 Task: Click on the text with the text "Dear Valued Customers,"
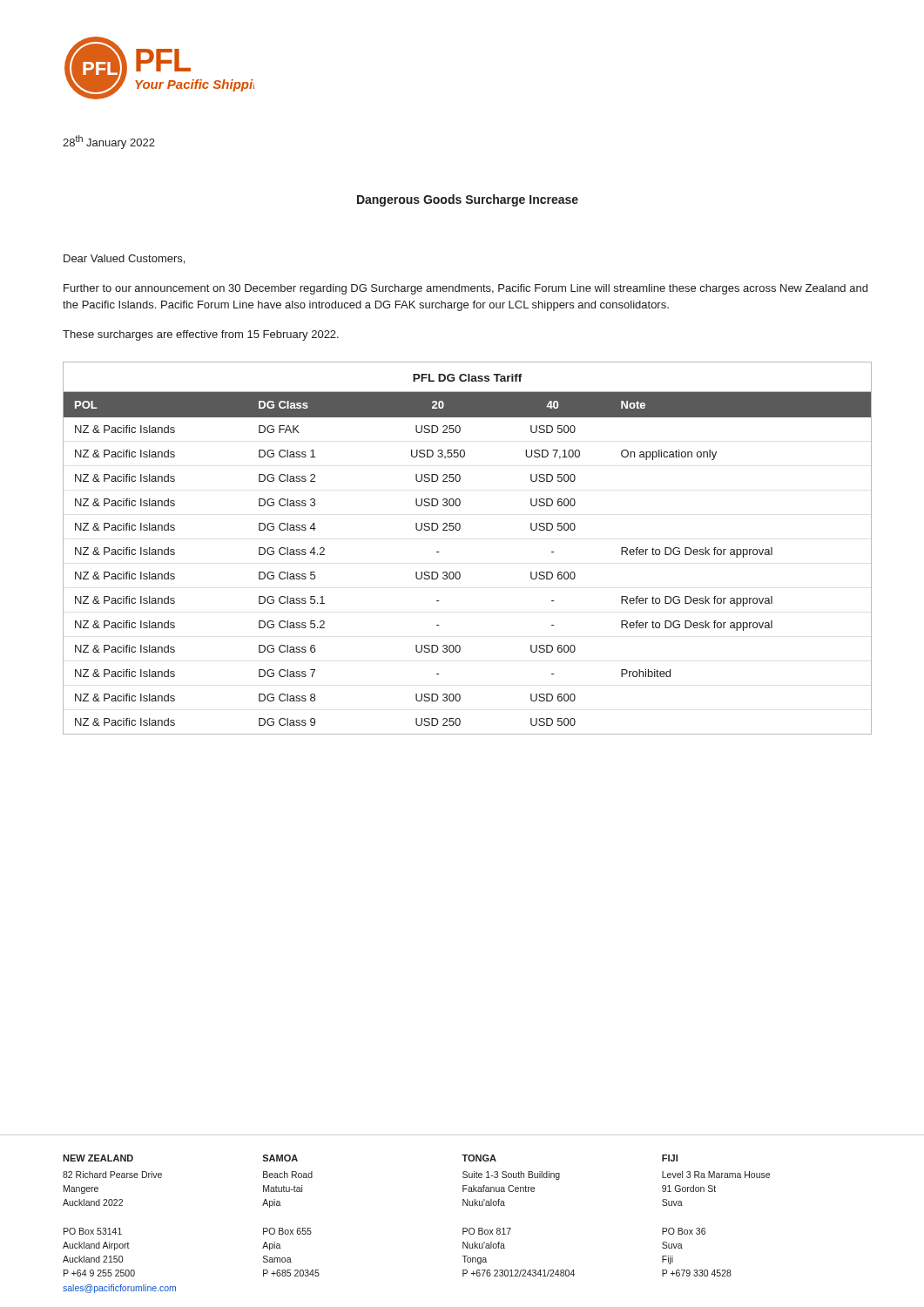124,259
